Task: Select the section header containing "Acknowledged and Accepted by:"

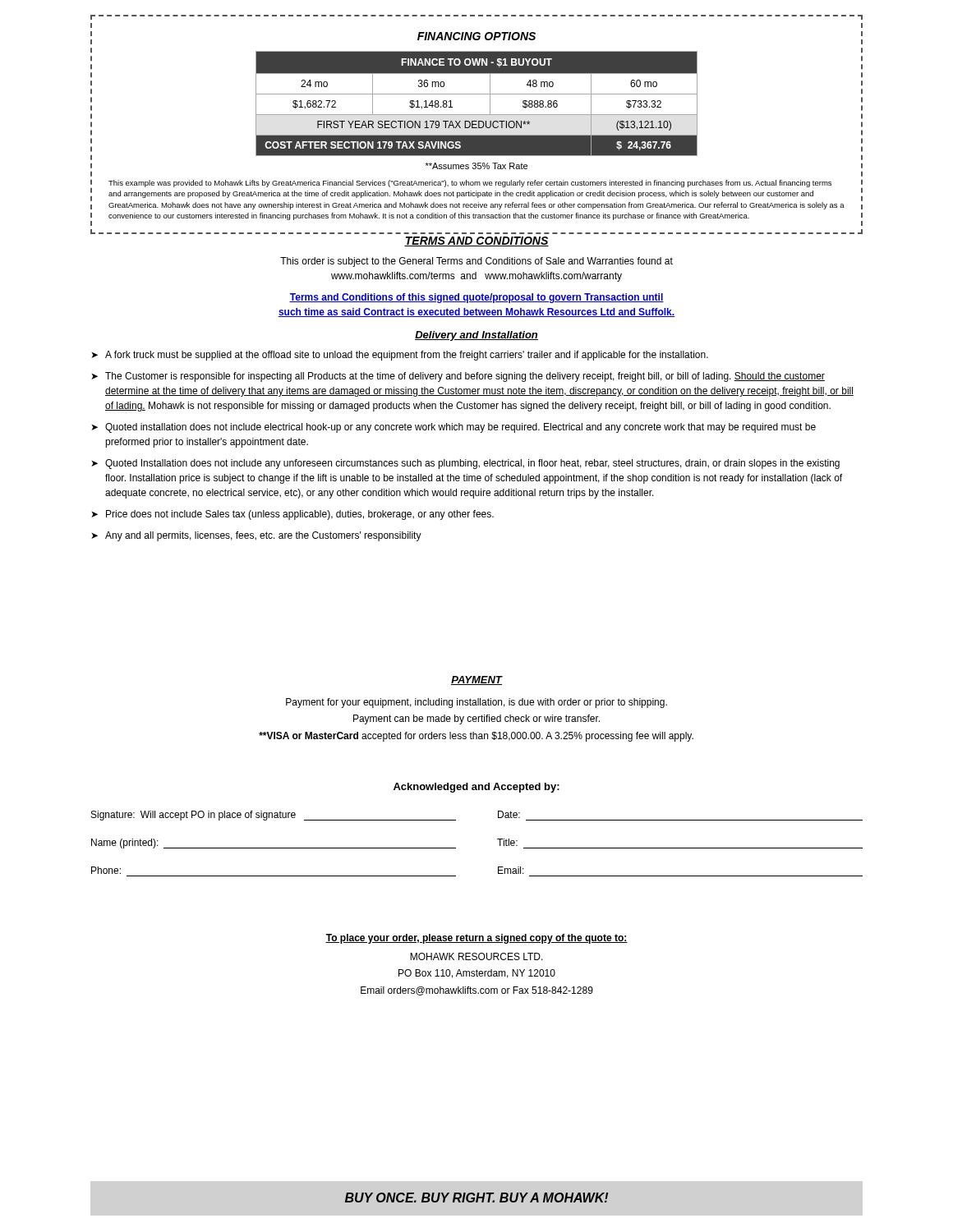Action: coord(476,786)
